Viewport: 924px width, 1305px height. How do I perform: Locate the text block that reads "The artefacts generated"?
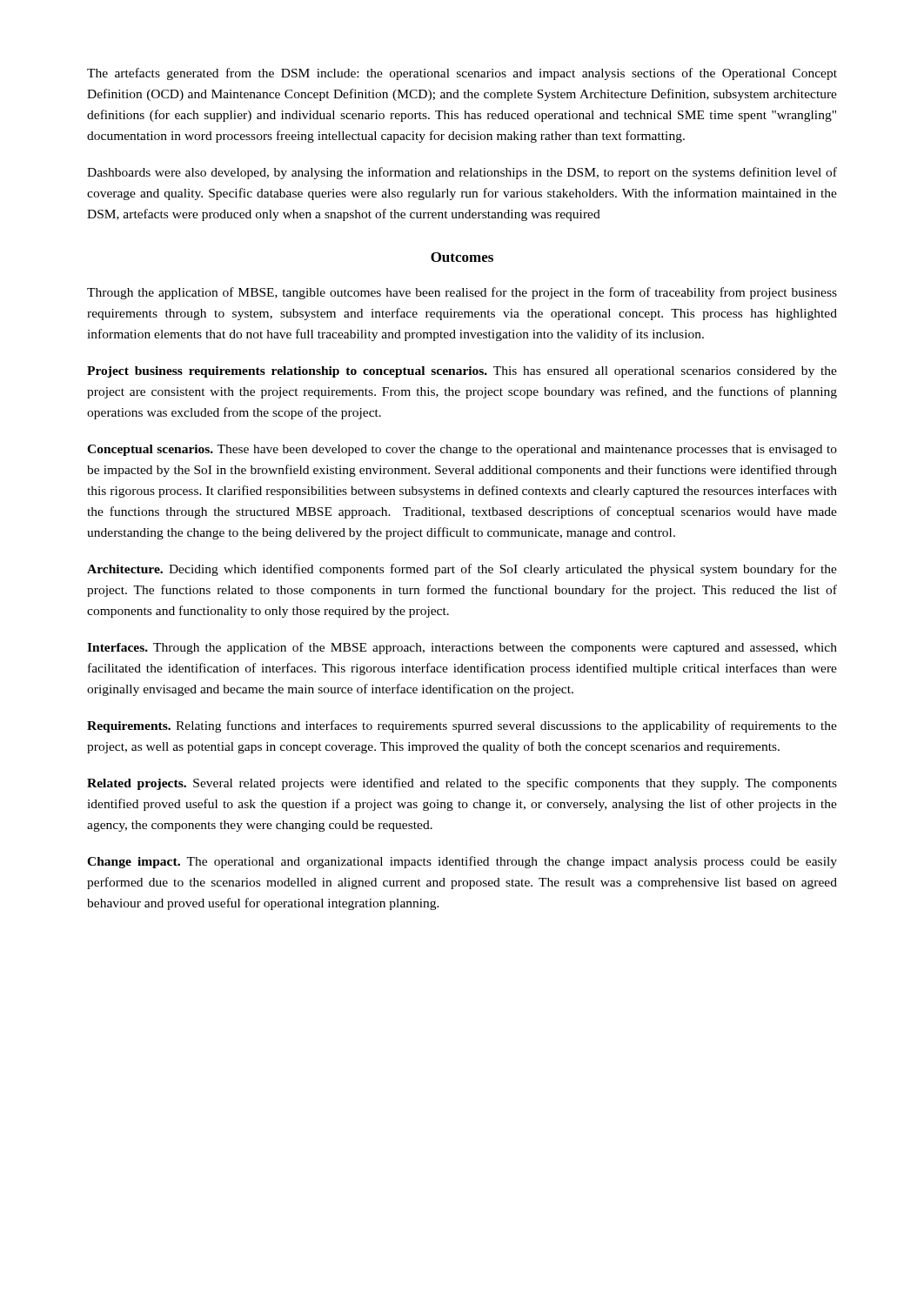click(x=462, y=104)
